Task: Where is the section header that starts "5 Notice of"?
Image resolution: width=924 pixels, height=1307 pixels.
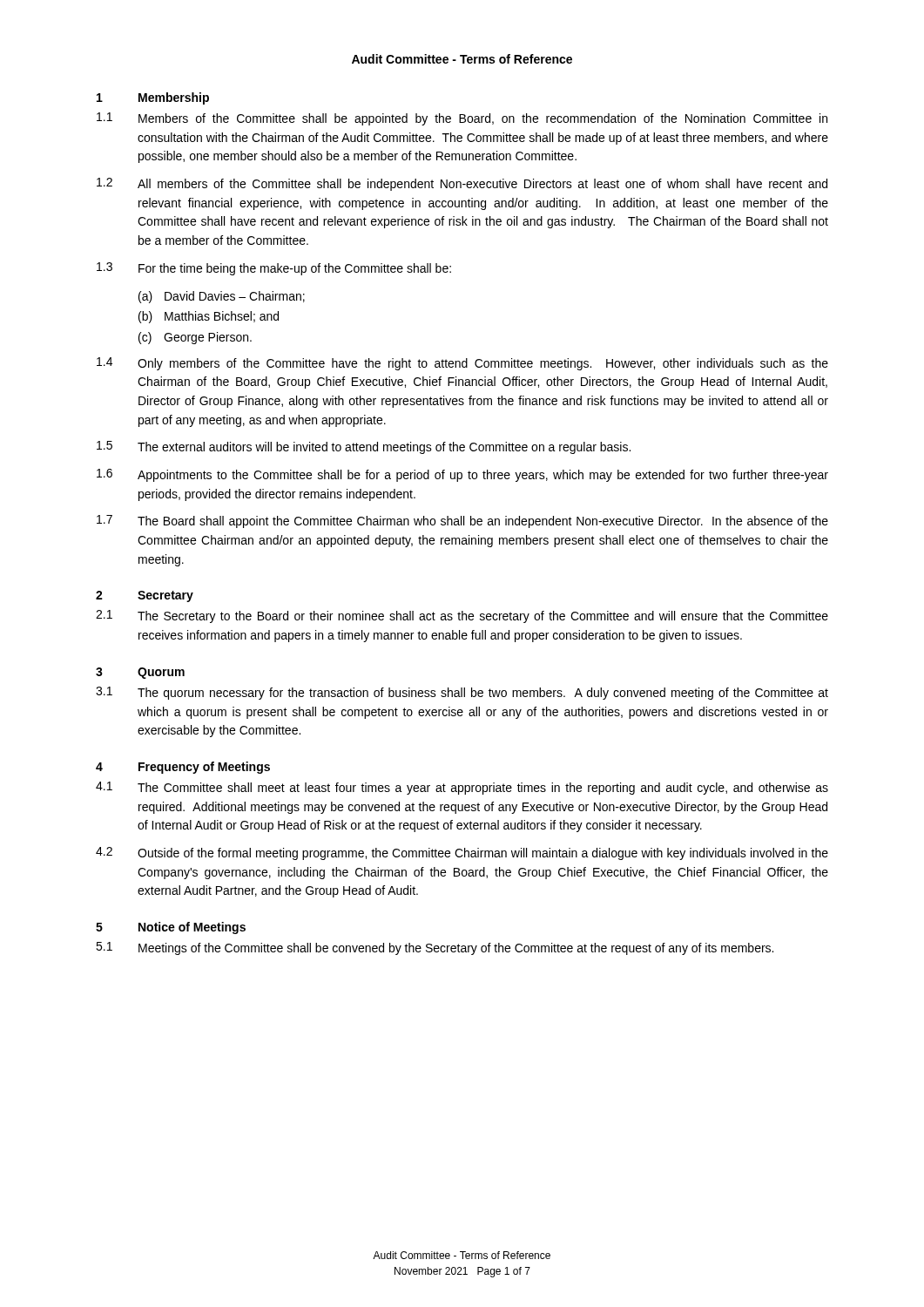Action: 171,927
